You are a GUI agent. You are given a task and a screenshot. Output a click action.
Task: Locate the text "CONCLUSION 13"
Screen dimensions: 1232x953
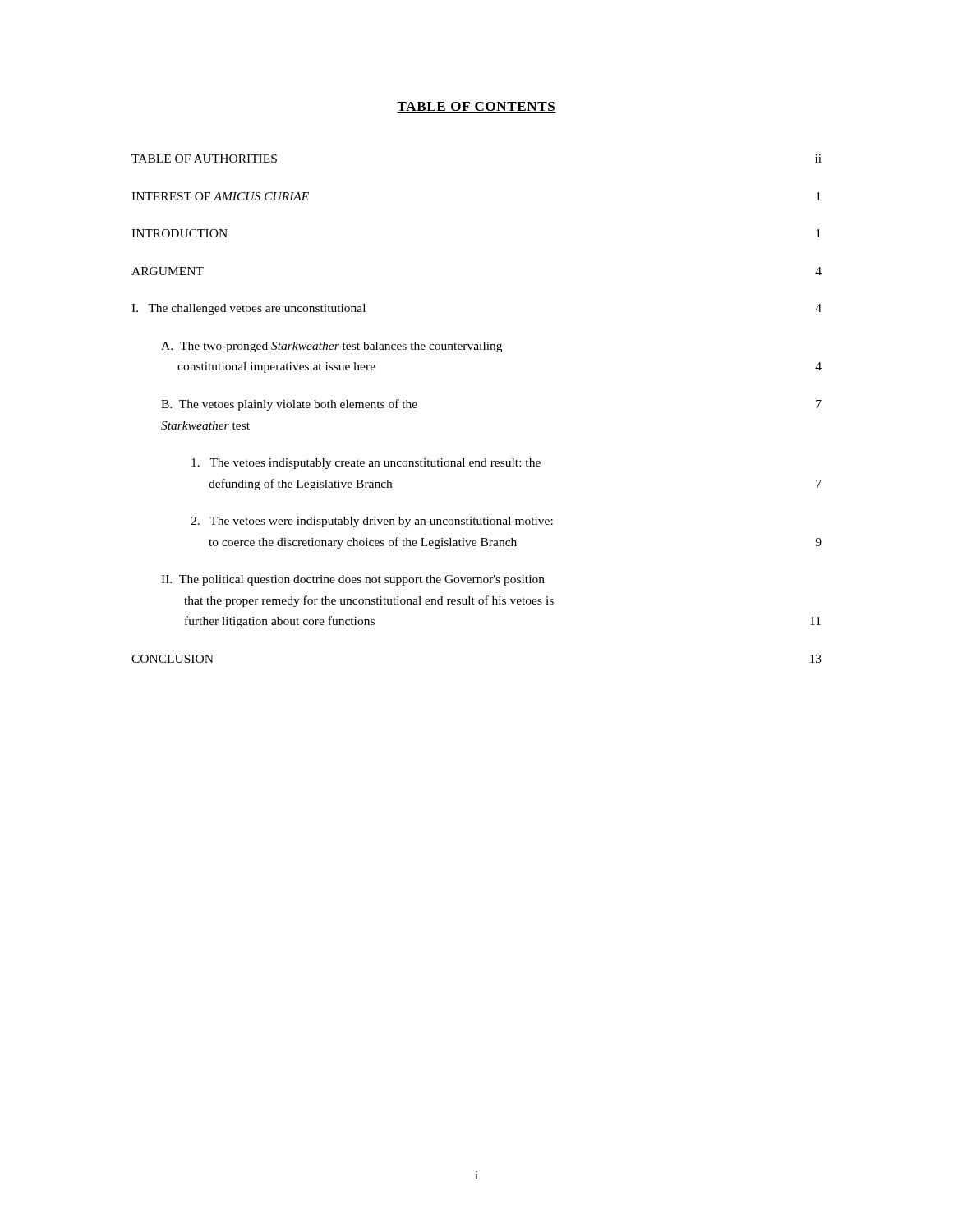pyautogui.click(x=168, y=658)
